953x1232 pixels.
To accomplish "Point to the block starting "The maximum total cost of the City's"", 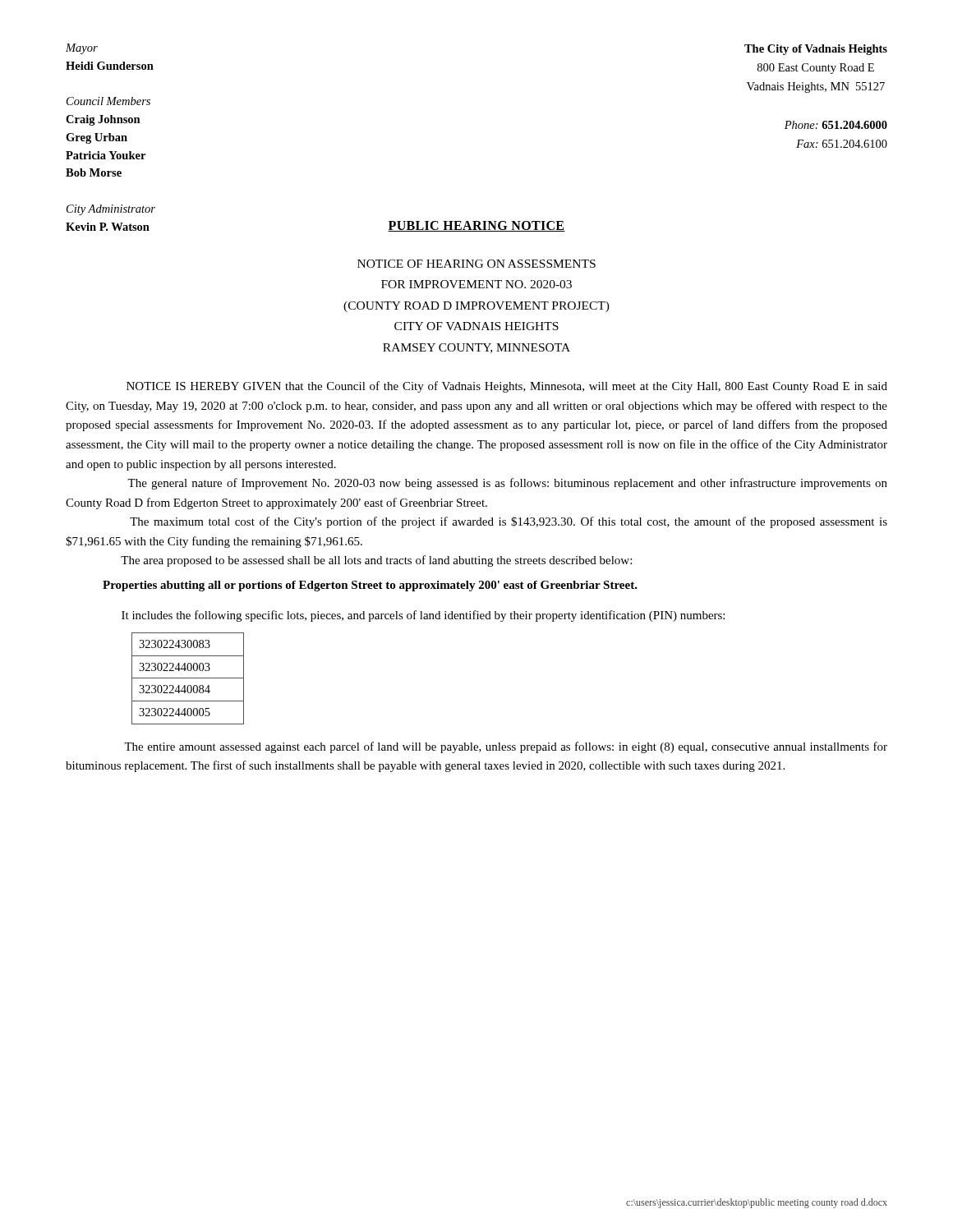I will pos(476,532).
